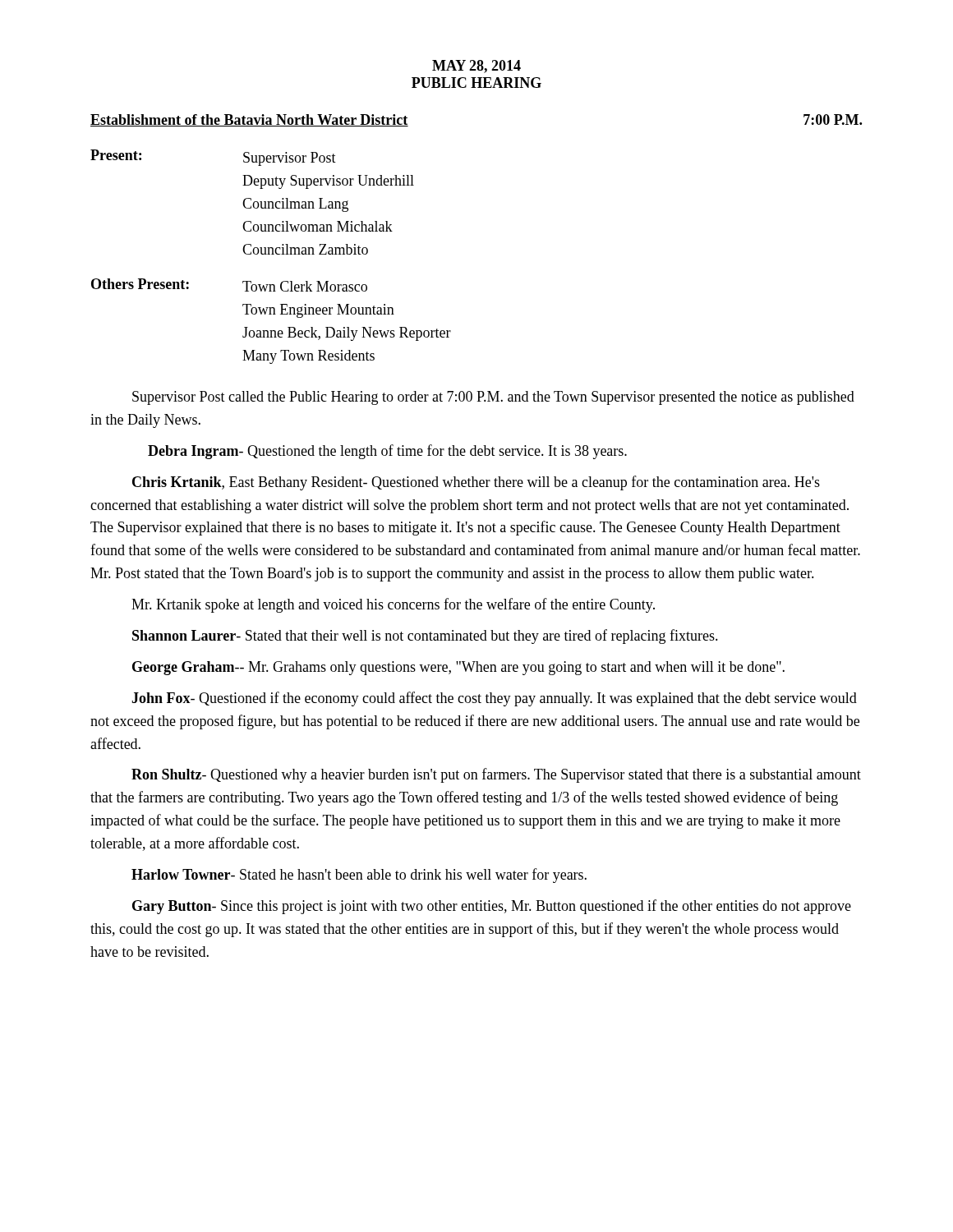The image size is (953, 1232).
Task: Locate the text "7:00 P.M."
Action: point(833,120)
